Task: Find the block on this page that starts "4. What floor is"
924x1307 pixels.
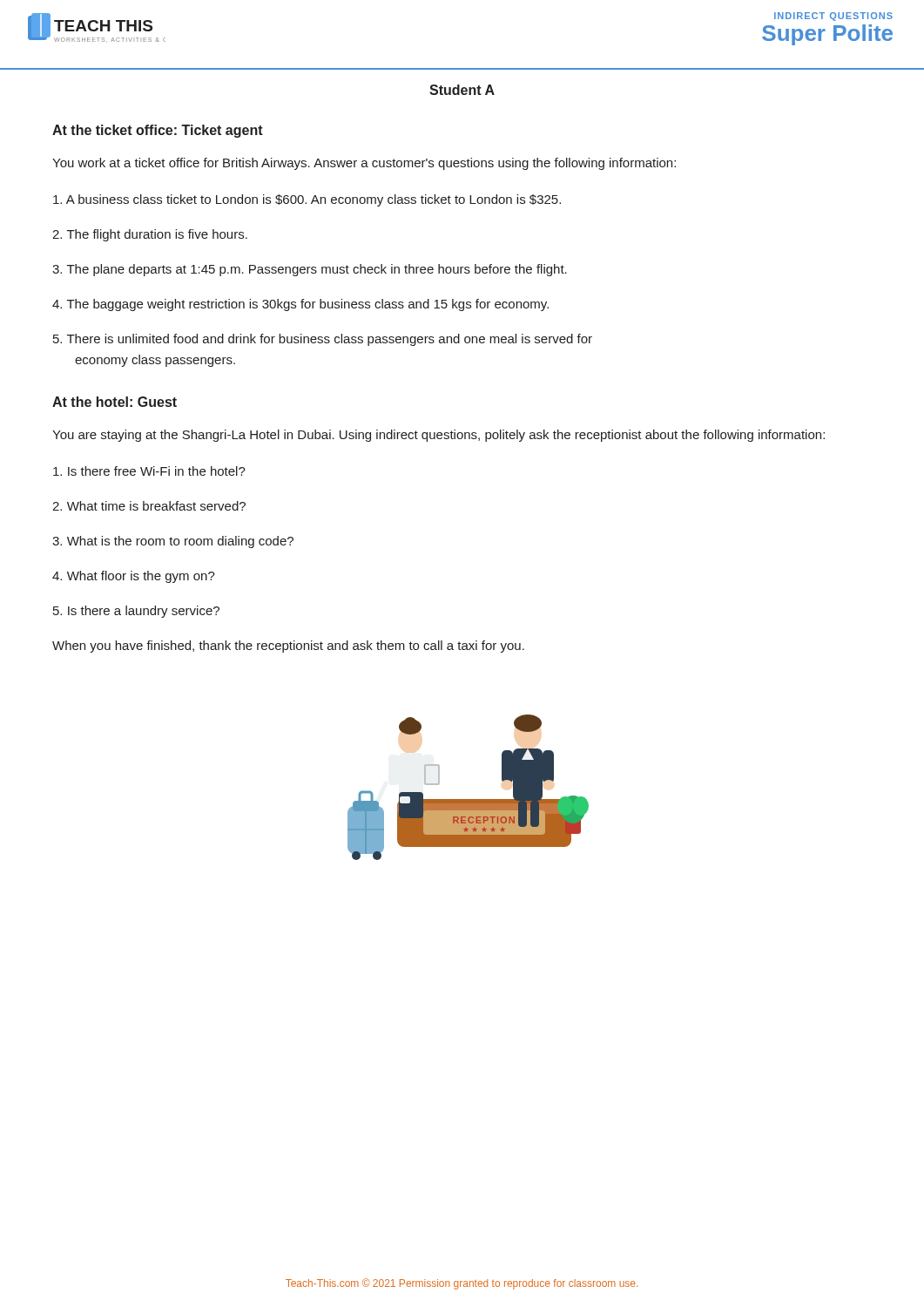Action: tap(134, 576)
